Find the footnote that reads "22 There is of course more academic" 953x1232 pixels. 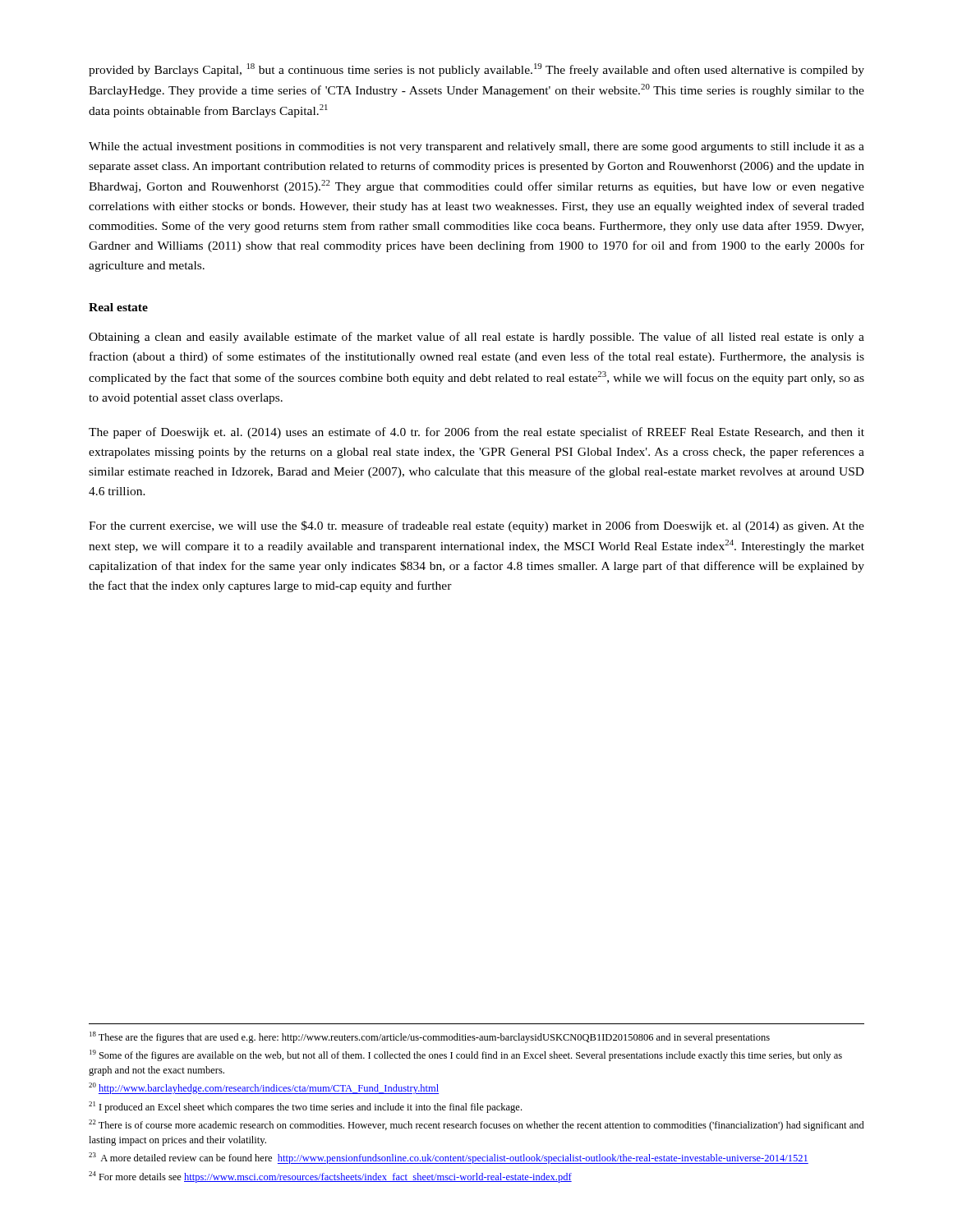(476, 1132)
